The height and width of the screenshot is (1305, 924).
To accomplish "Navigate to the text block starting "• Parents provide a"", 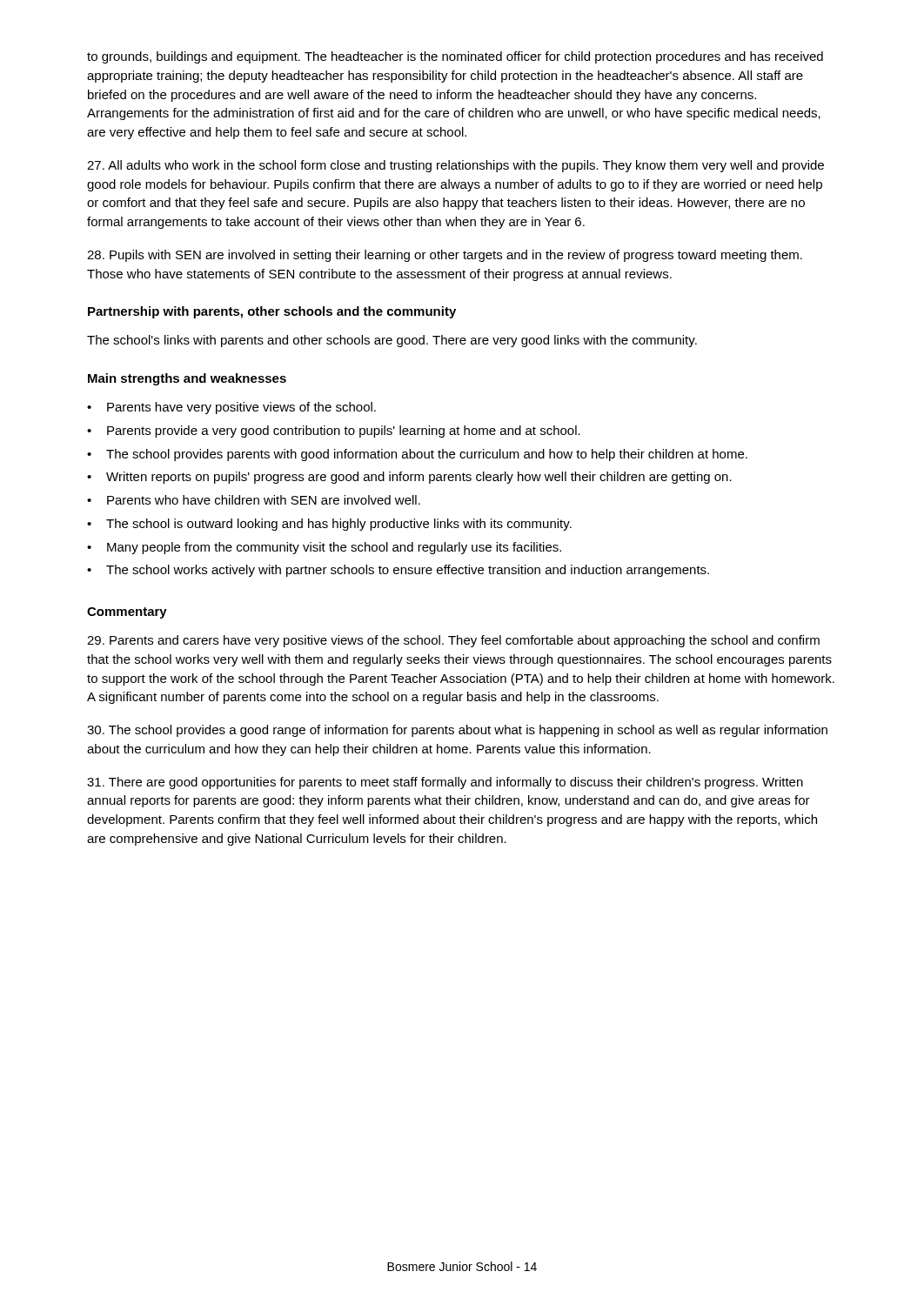I will [x=462, y=430].
